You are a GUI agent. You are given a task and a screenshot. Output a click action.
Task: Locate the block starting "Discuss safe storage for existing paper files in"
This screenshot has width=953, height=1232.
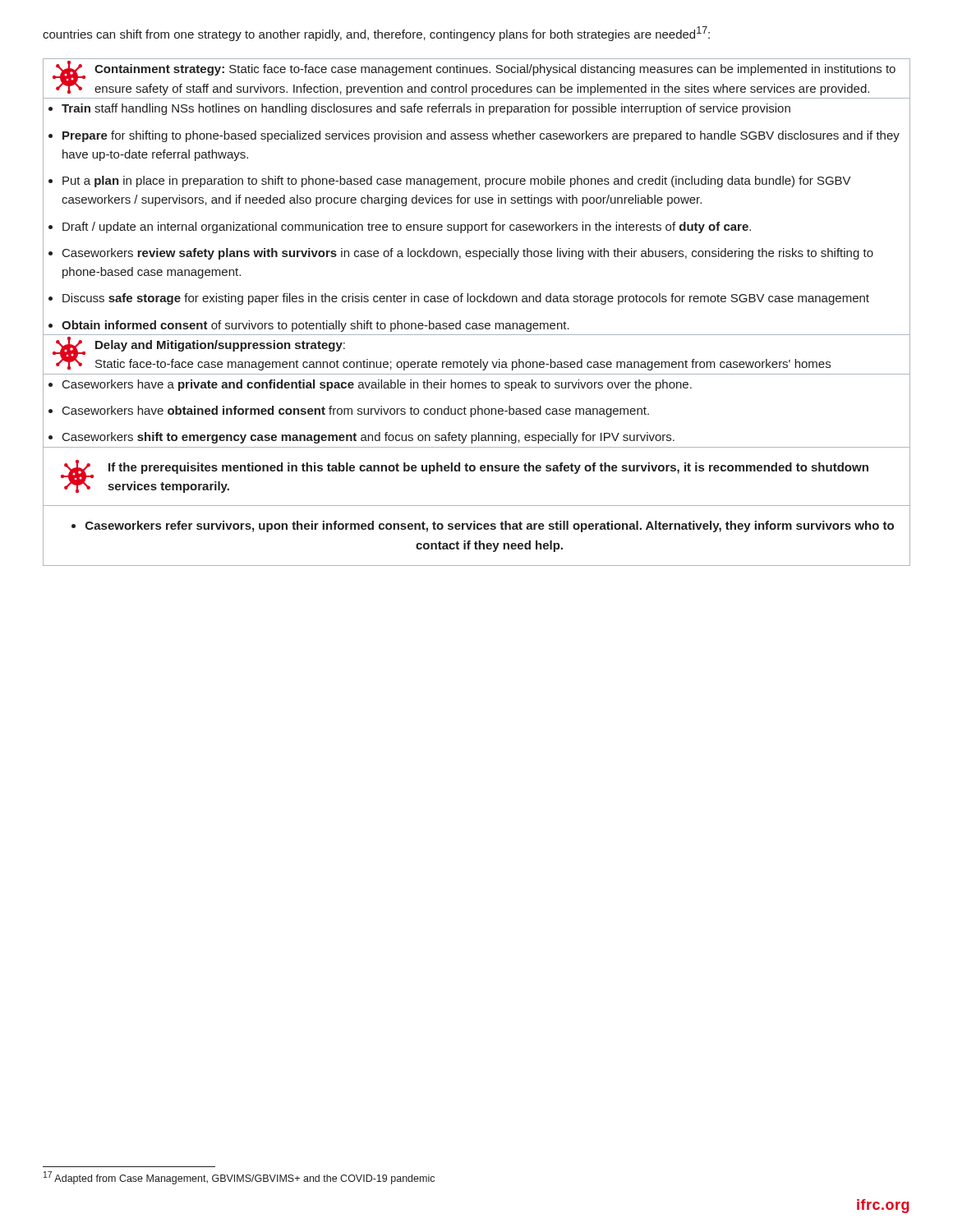[465, 298]
